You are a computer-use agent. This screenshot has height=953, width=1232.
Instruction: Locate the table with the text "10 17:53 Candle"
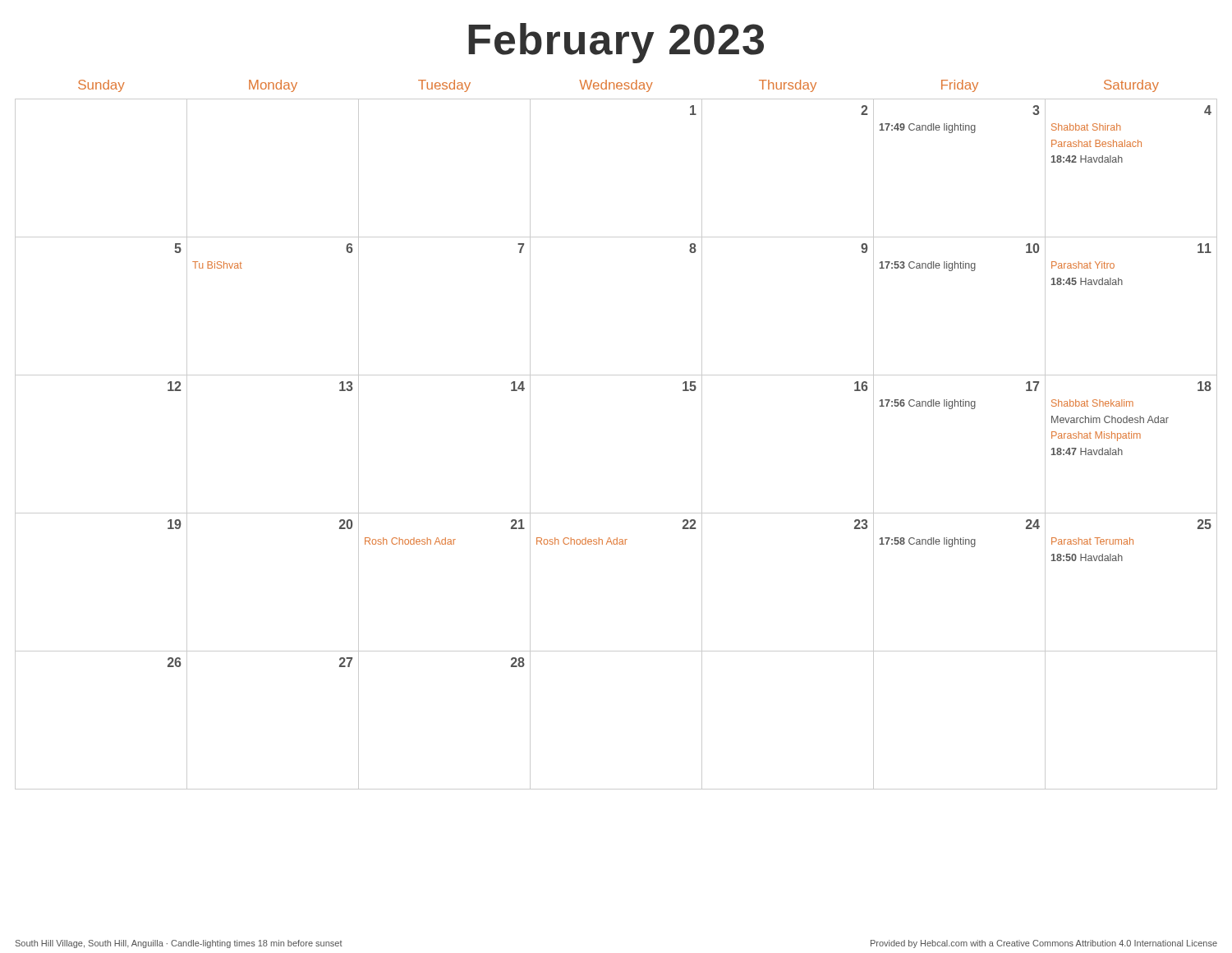(616, 431)
